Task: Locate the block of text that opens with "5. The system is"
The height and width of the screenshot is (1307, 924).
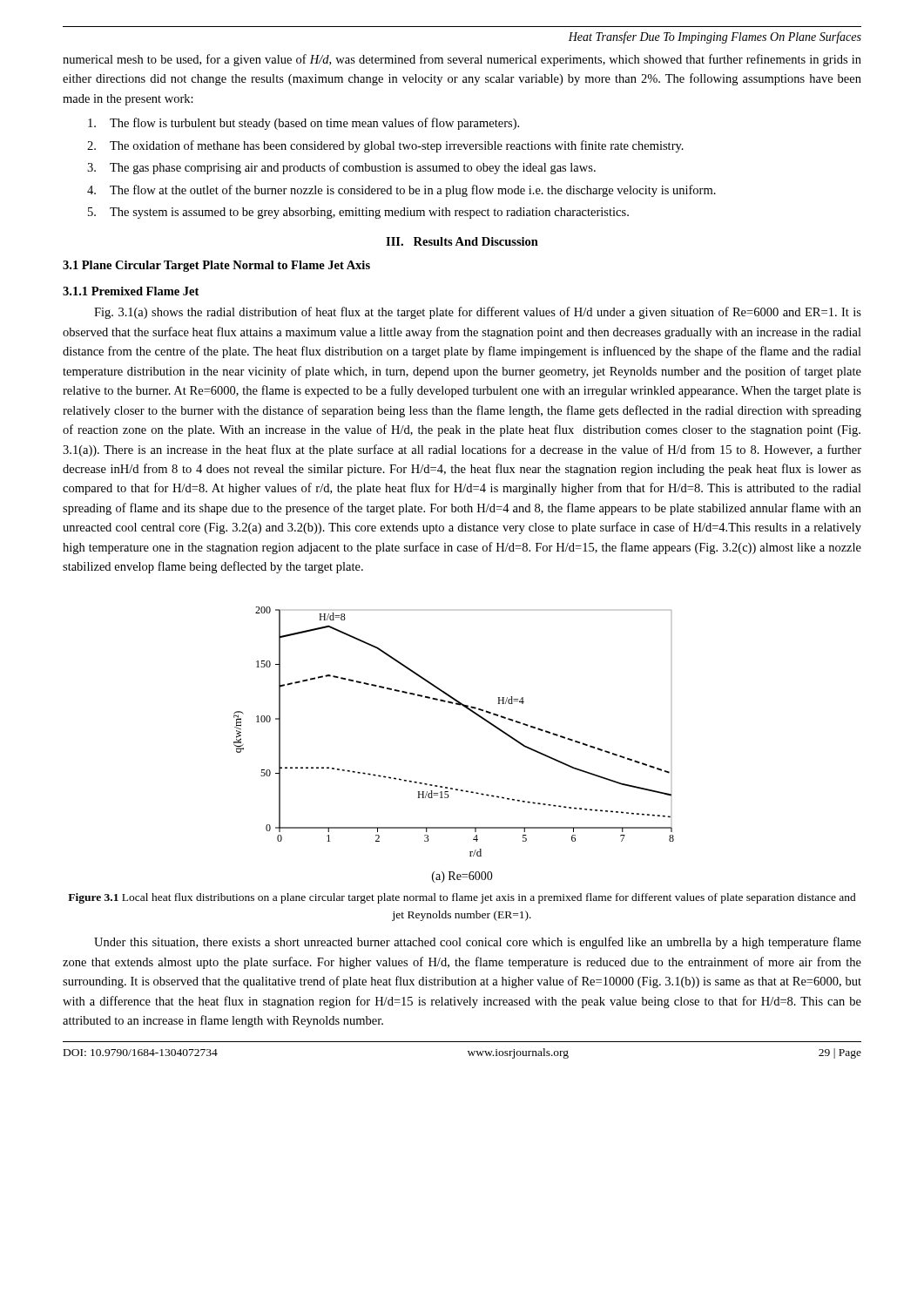Action: [358, 212]
